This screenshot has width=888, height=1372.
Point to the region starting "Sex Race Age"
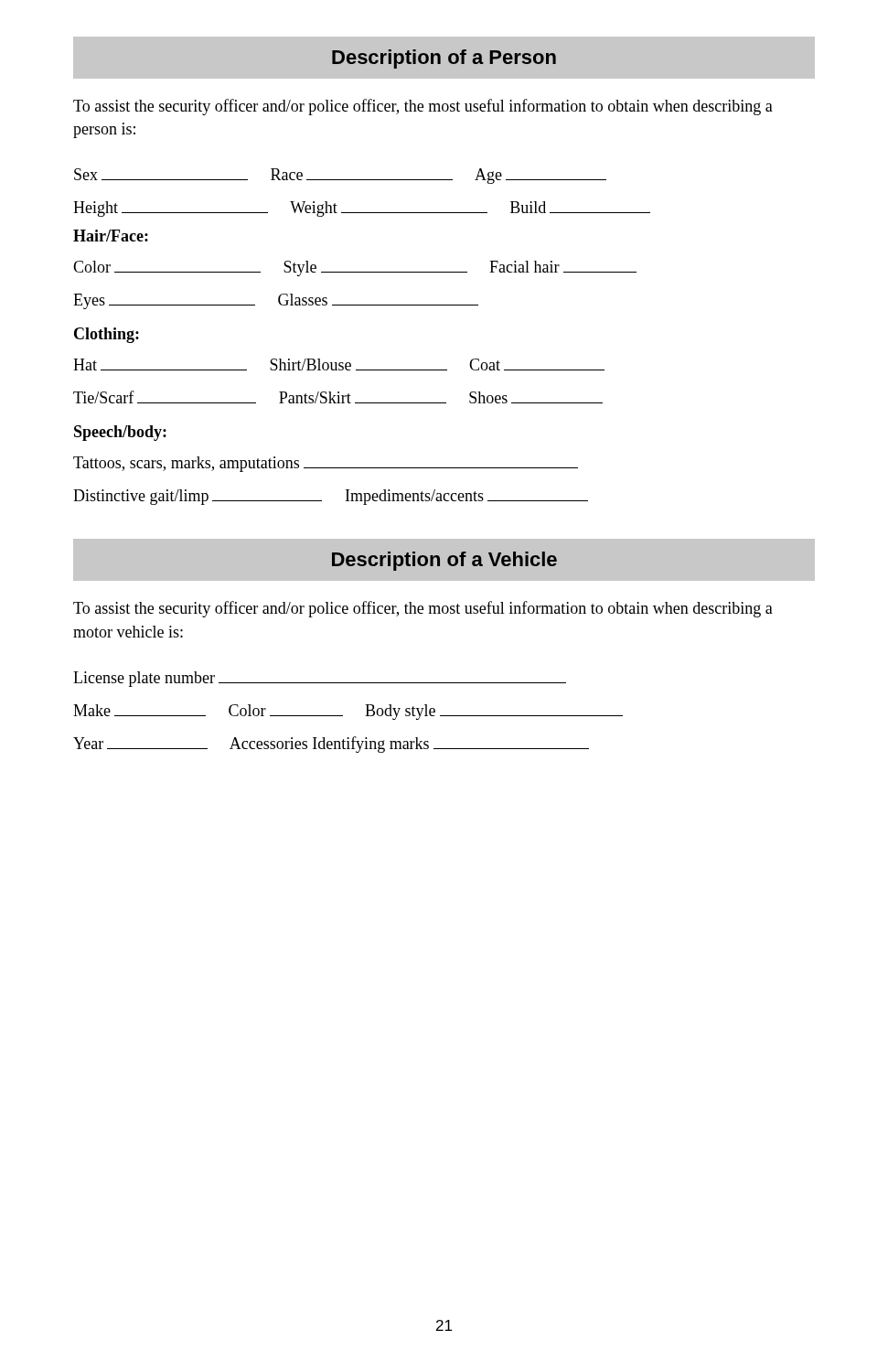pyautogui.click(x=340, y=173)
